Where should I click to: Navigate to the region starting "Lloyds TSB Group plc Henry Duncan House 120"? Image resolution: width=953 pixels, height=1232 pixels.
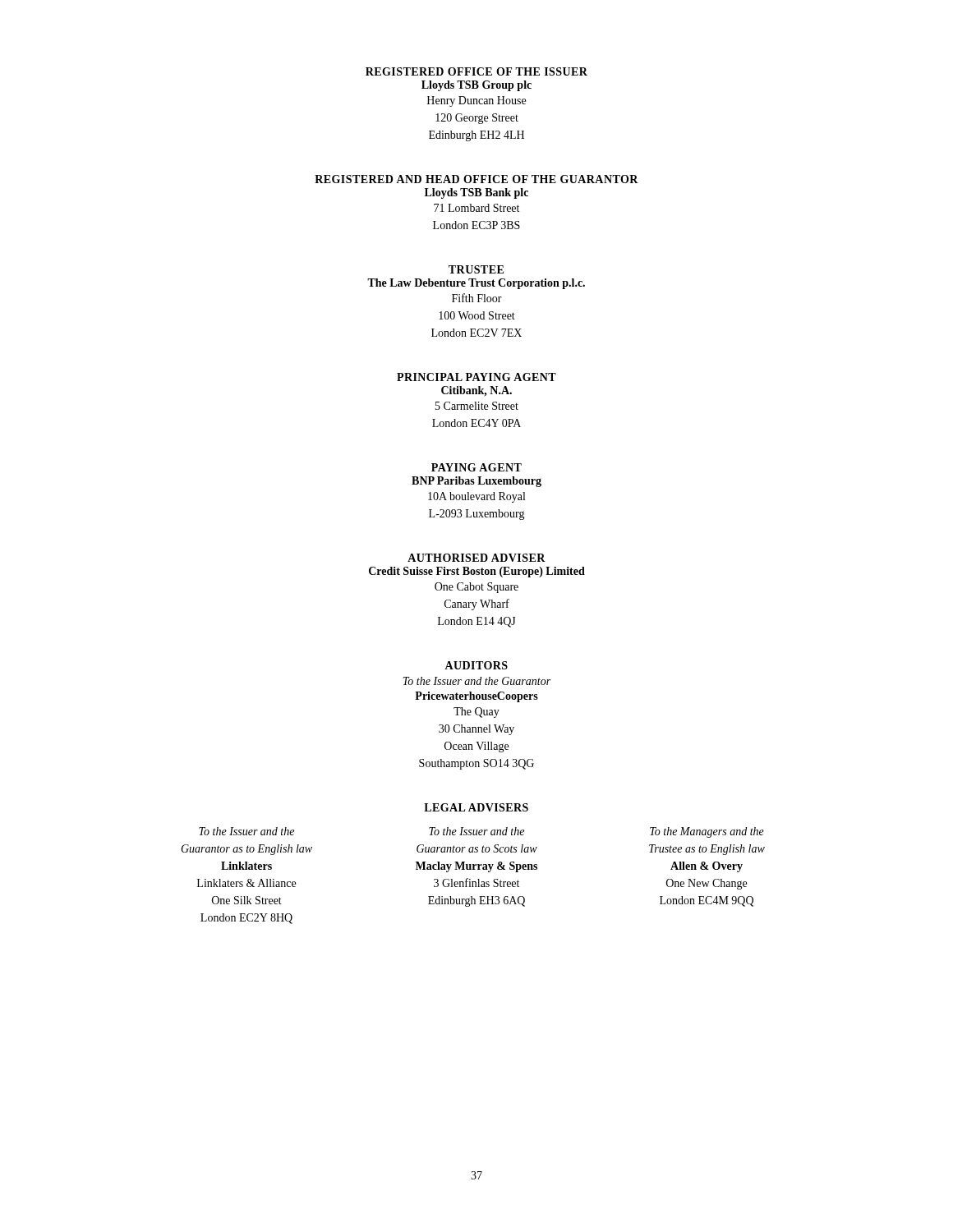(x=476, y=111)
